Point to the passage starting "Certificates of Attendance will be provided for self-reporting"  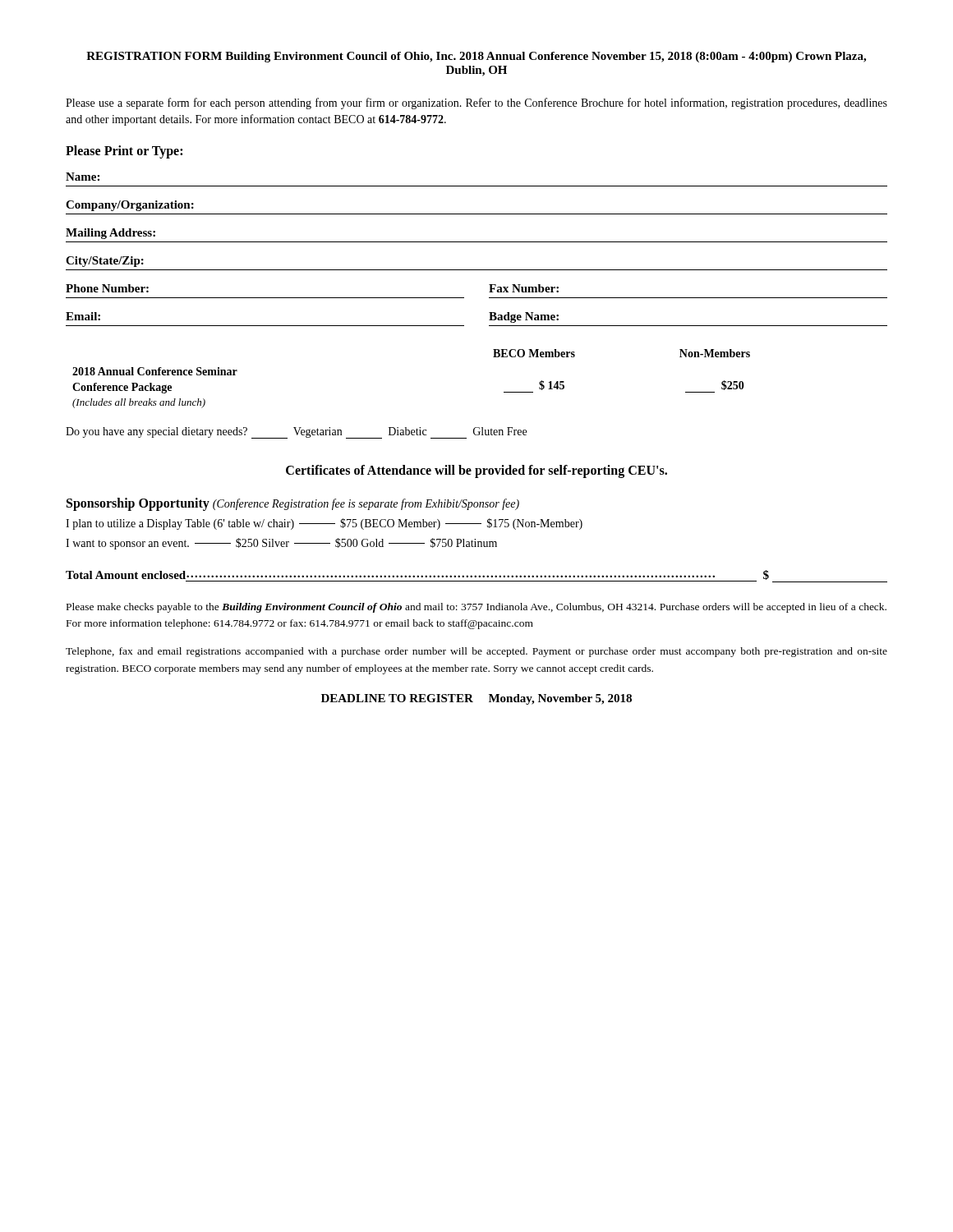[476, 470]
